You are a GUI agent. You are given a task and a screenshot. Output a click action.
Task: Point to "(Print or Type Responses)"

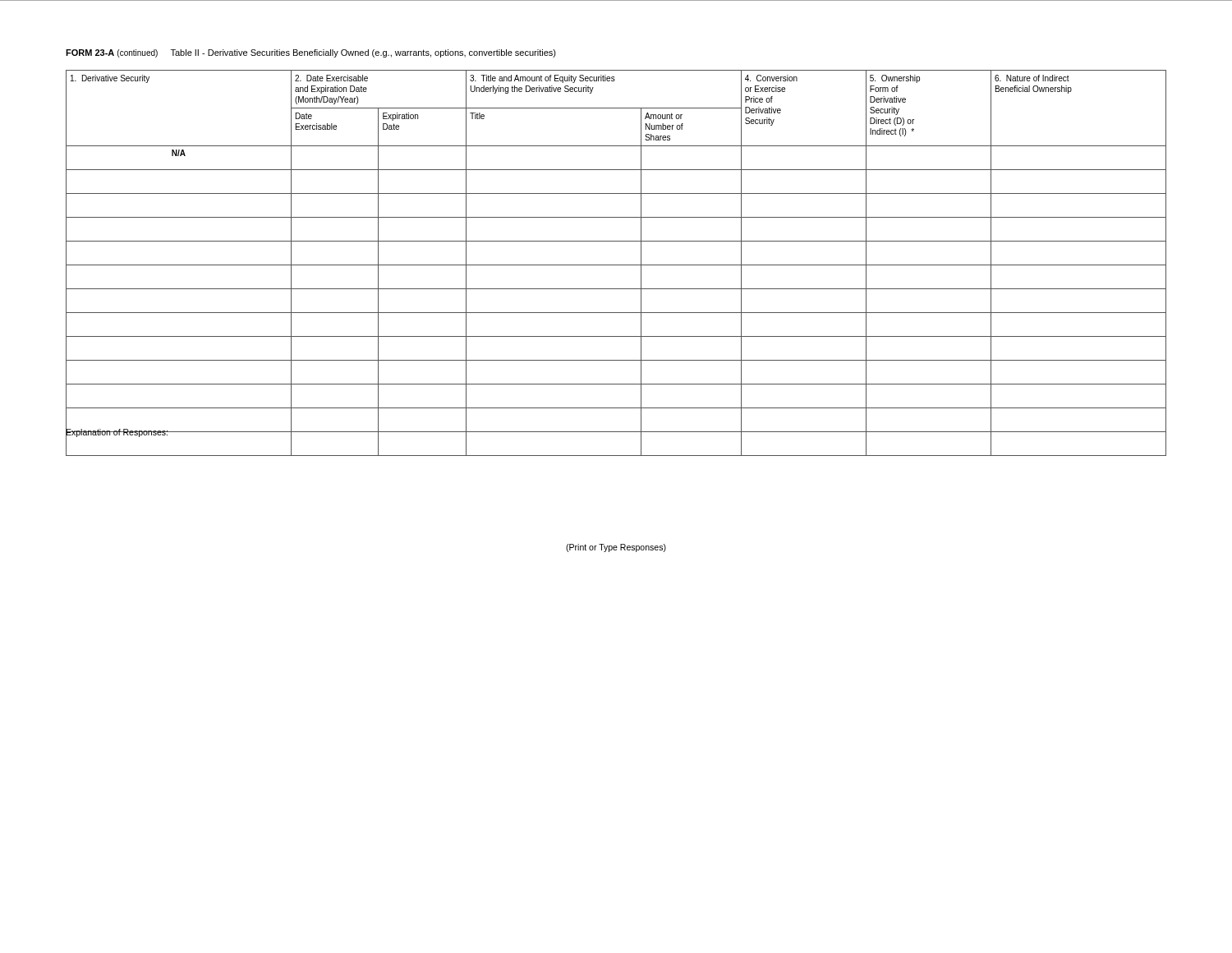pos(616,547)
